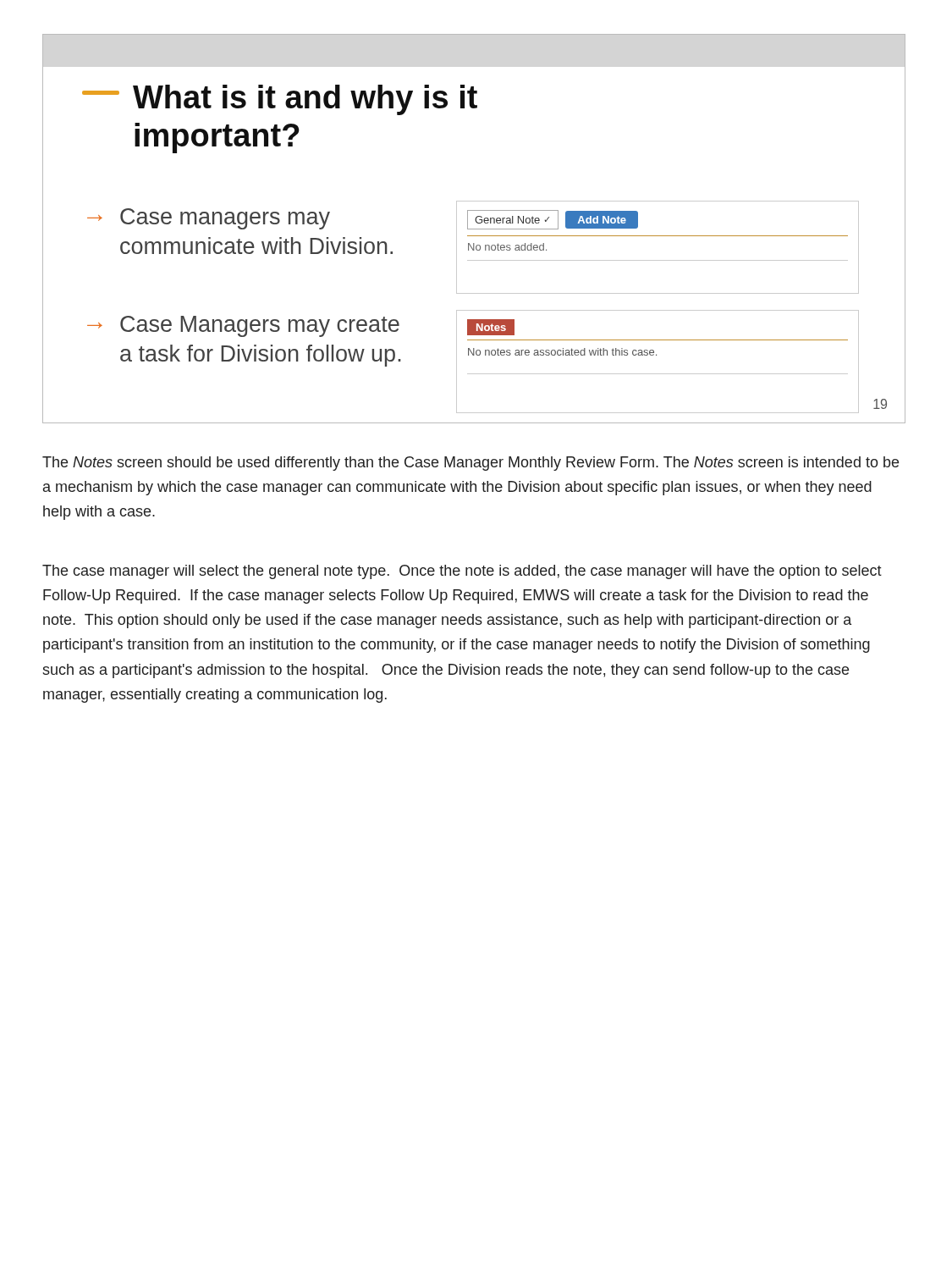The height and width of the screenshot is (1270, 952).
Task: Locate the text block with the text "The case manager"
Action: point(462,632)
